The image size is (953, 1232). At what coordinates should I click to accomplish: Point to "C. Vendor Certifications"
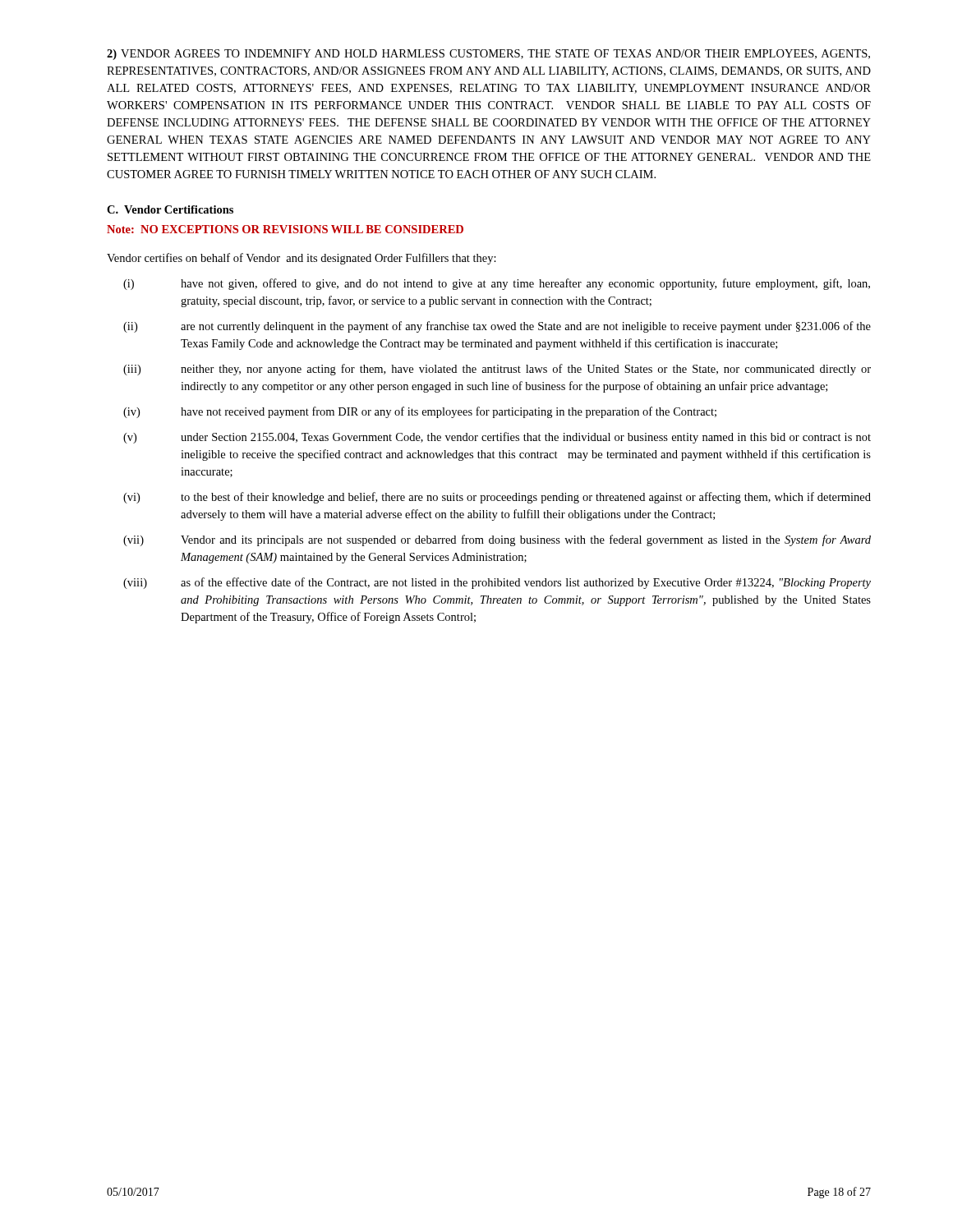pos(170,210)
